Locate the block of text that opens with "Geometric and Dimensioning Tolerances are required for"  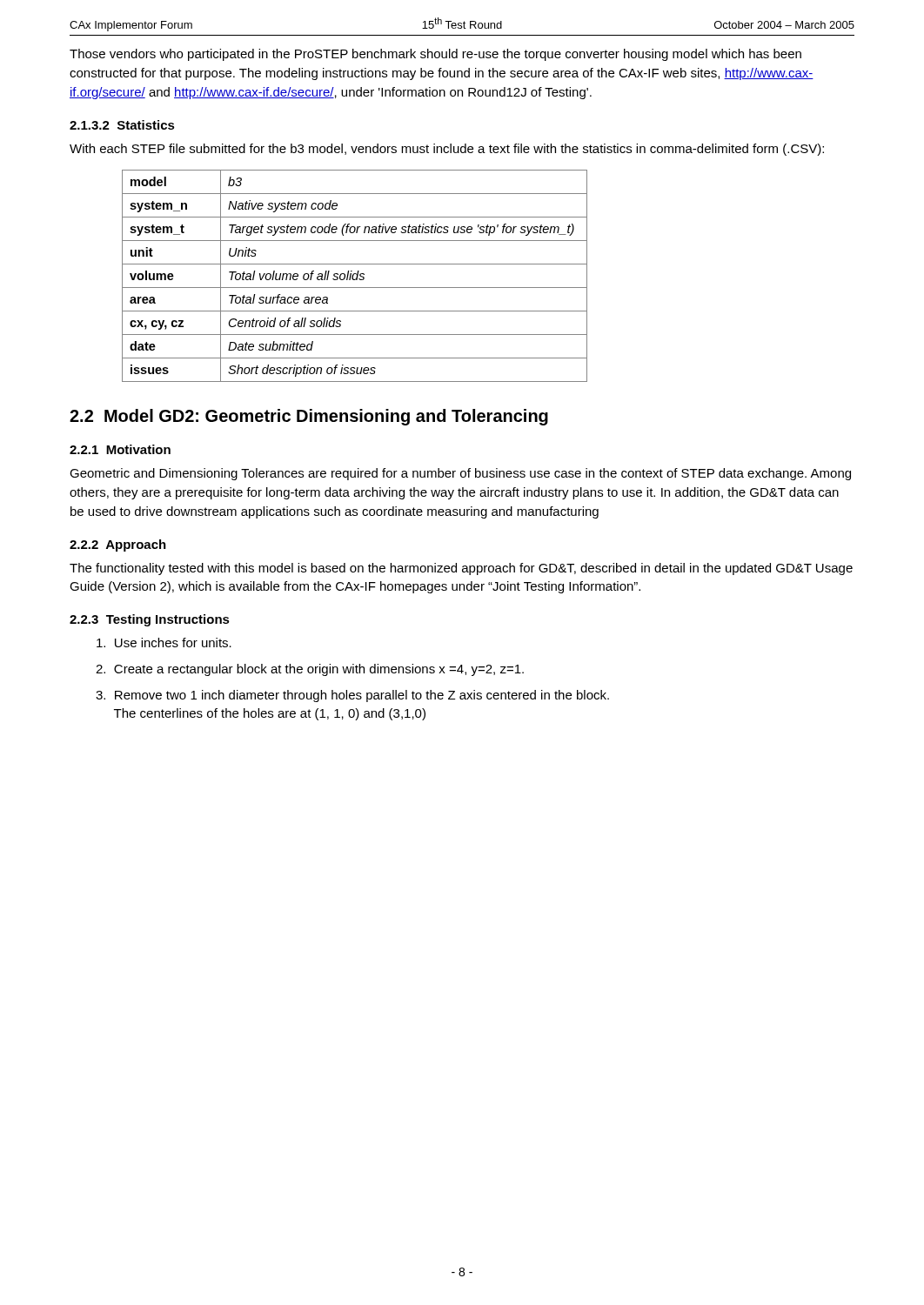pyautogui.click(x=462, y=492)
